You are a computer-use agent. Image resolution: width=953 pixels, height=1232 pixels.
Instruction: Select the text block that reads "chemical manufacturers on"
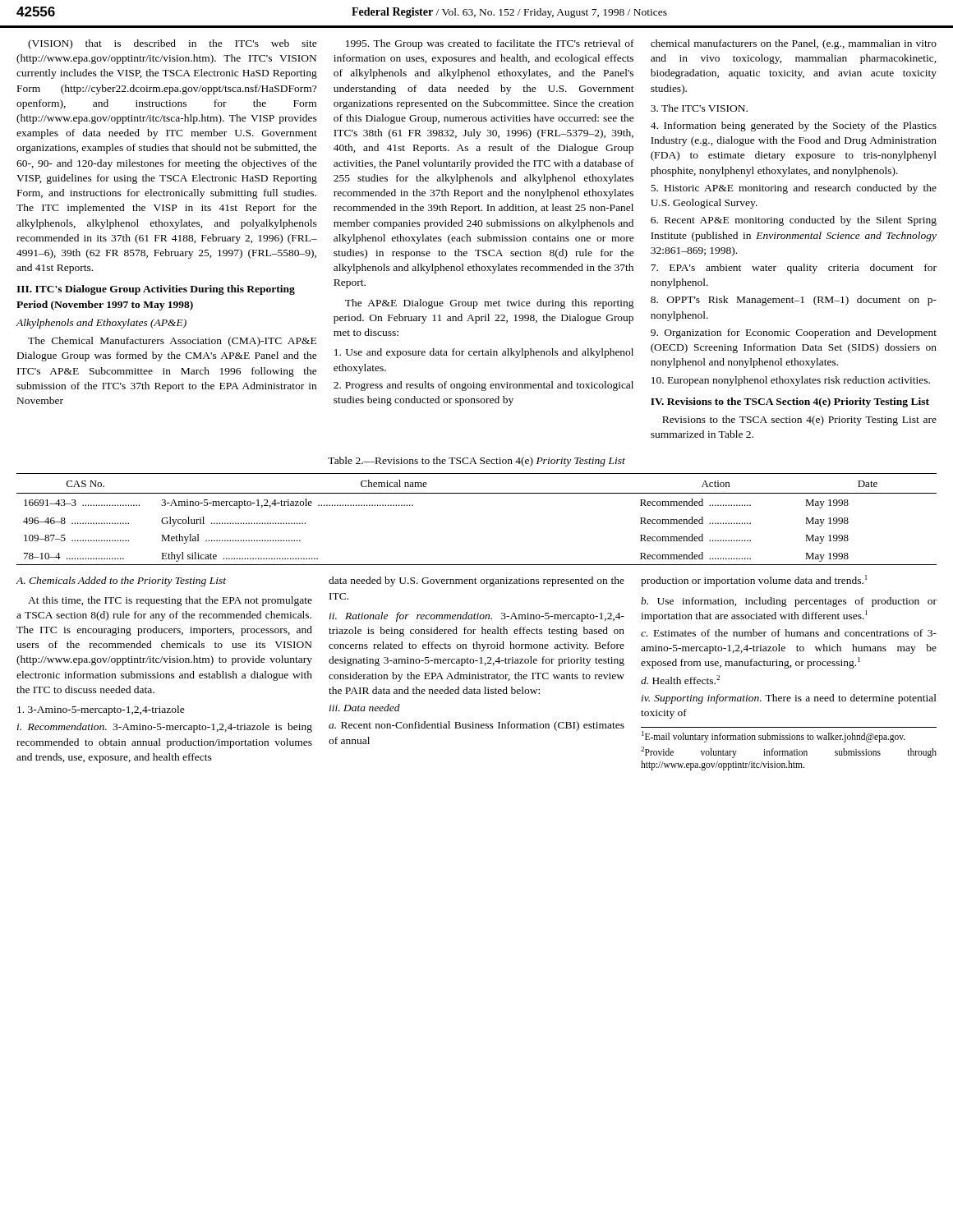click(793, 239)
